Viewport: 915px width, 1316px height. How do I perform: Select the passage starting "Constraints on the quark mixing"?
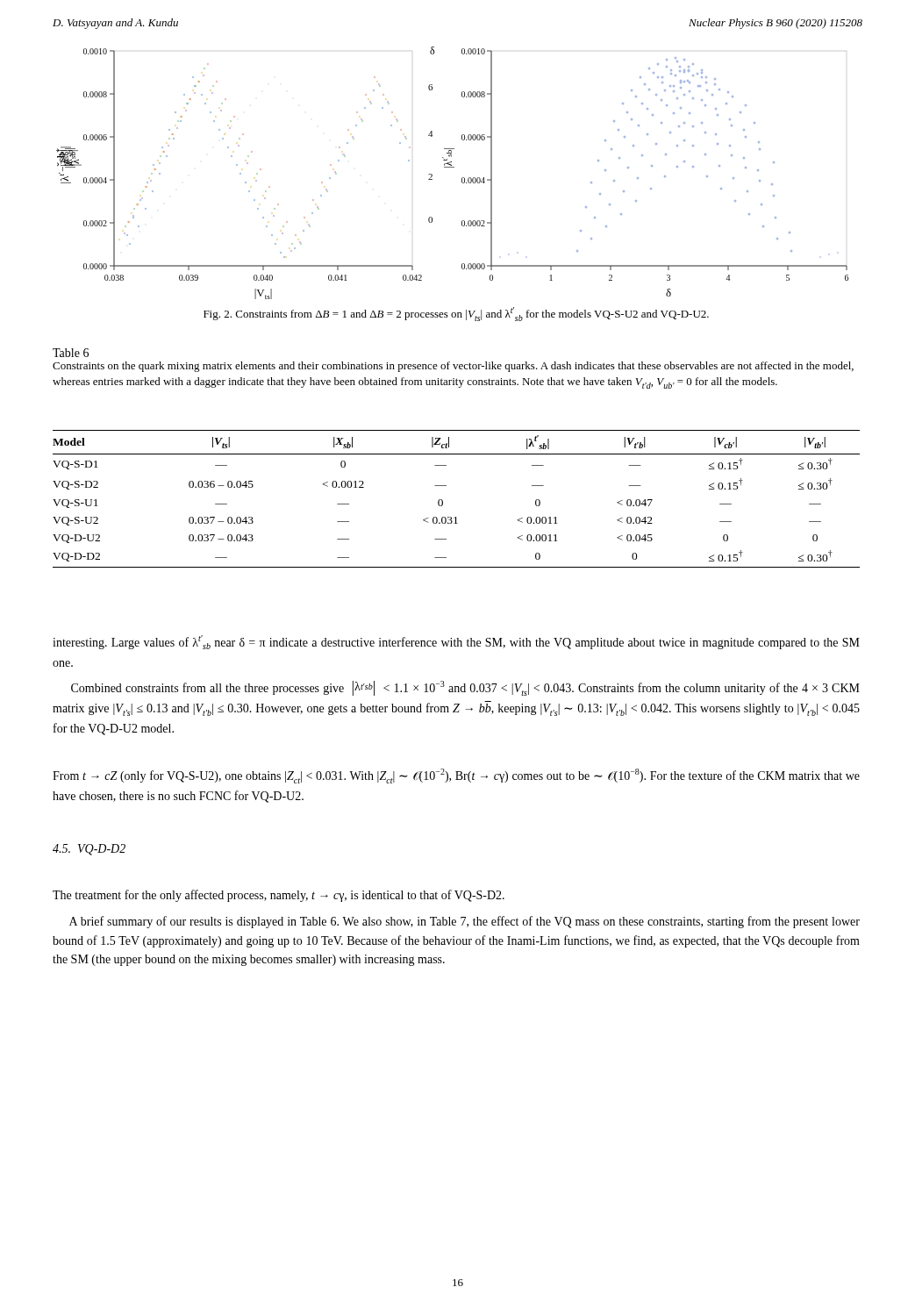click(453, 375)
